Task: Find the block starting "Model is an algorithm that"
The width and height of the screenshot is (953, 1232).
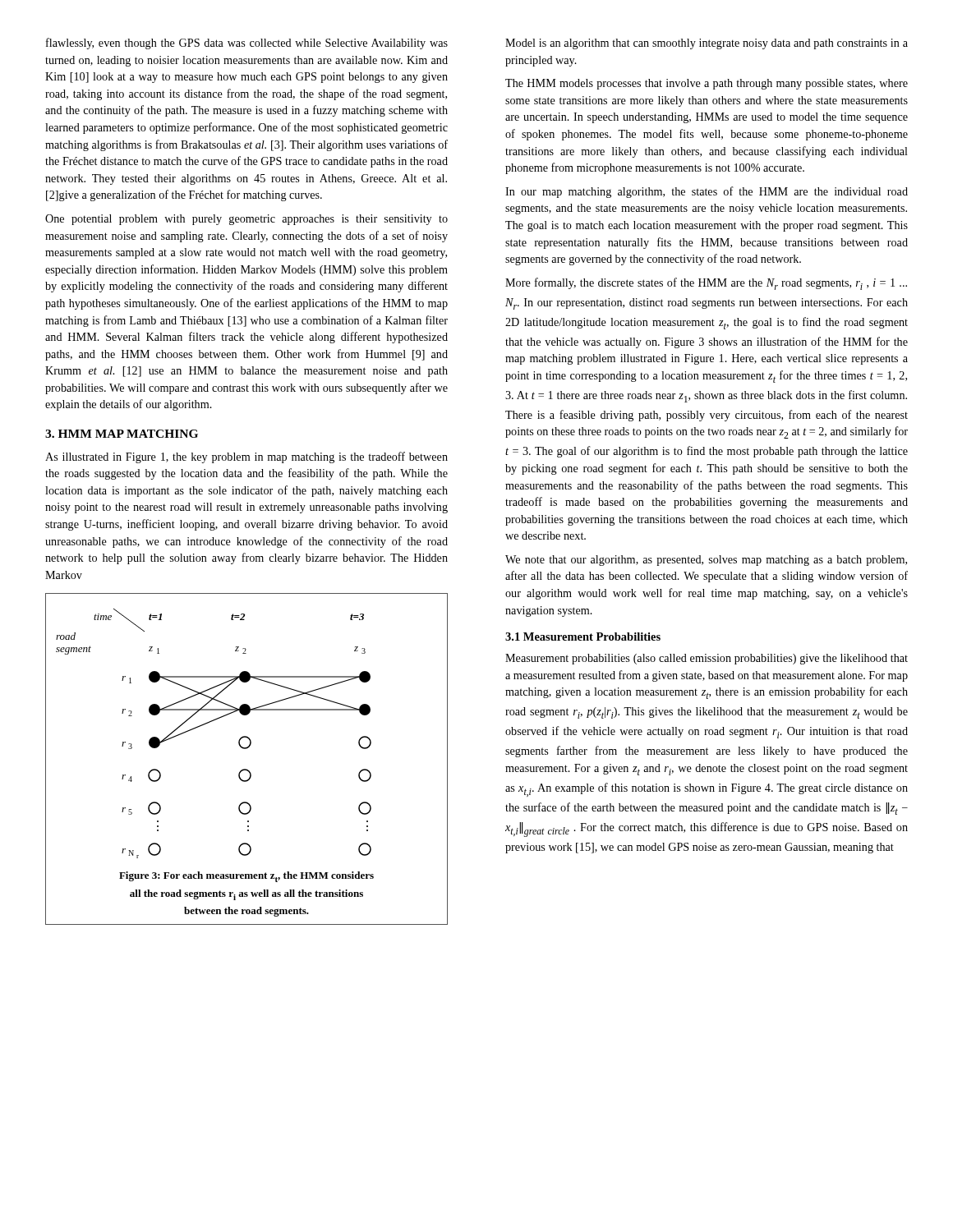Action: coord(707,51)
